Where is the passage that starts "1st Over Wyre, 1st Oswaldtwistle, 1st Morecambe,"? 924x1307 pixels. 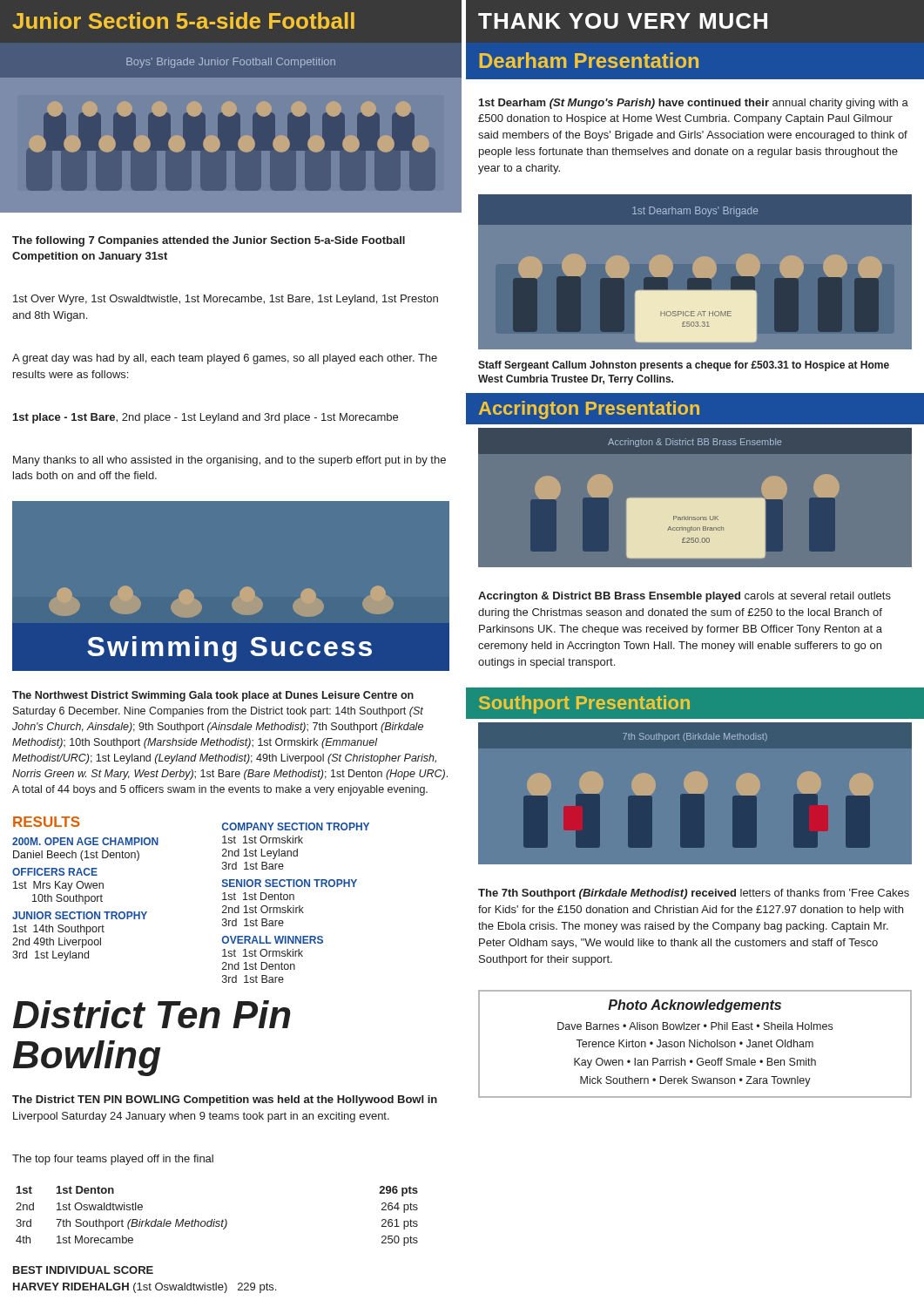(x=231, y=308)
